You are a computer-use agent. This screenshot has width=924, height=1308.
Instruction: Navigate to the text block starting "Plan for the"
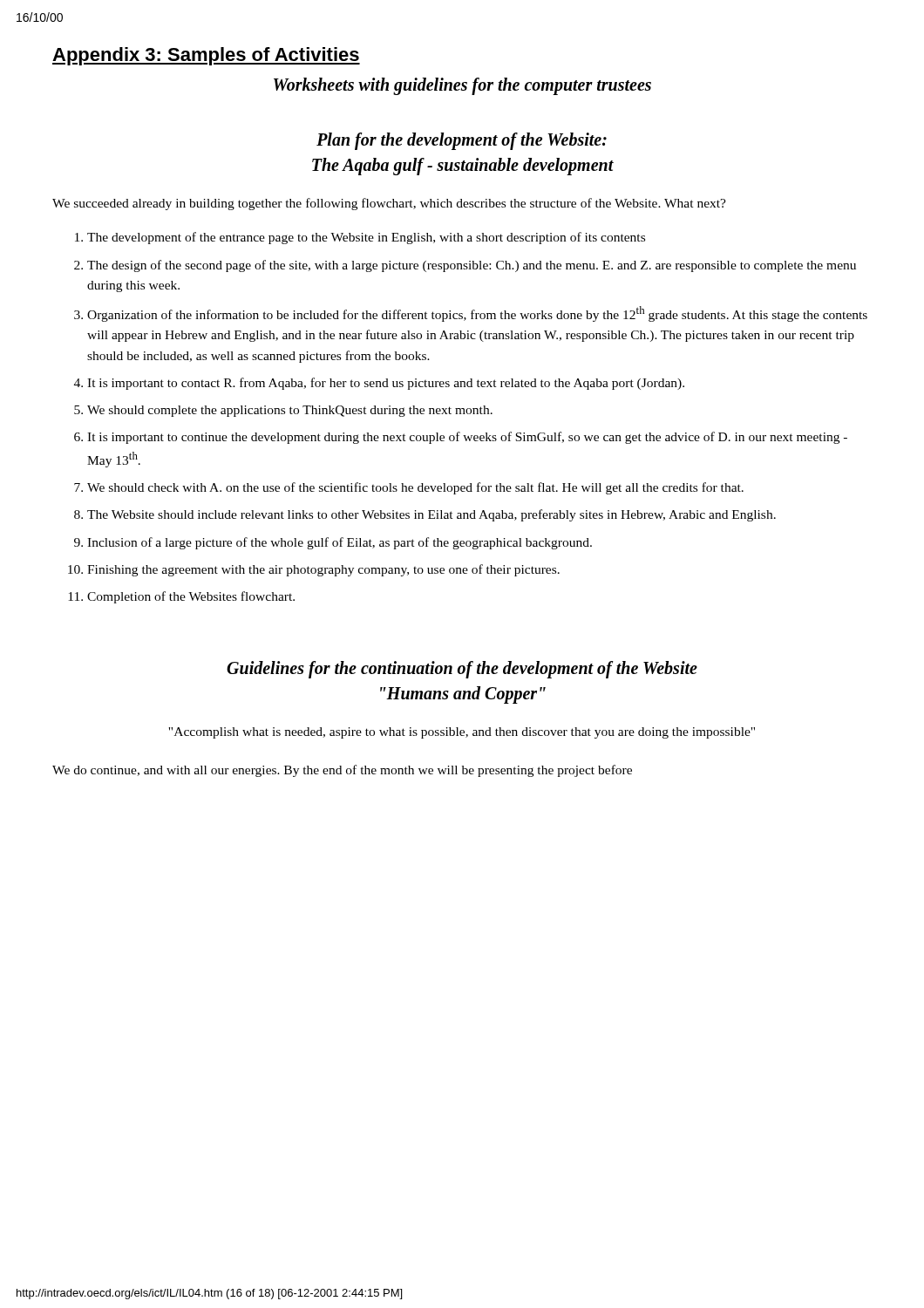(462, 139)
